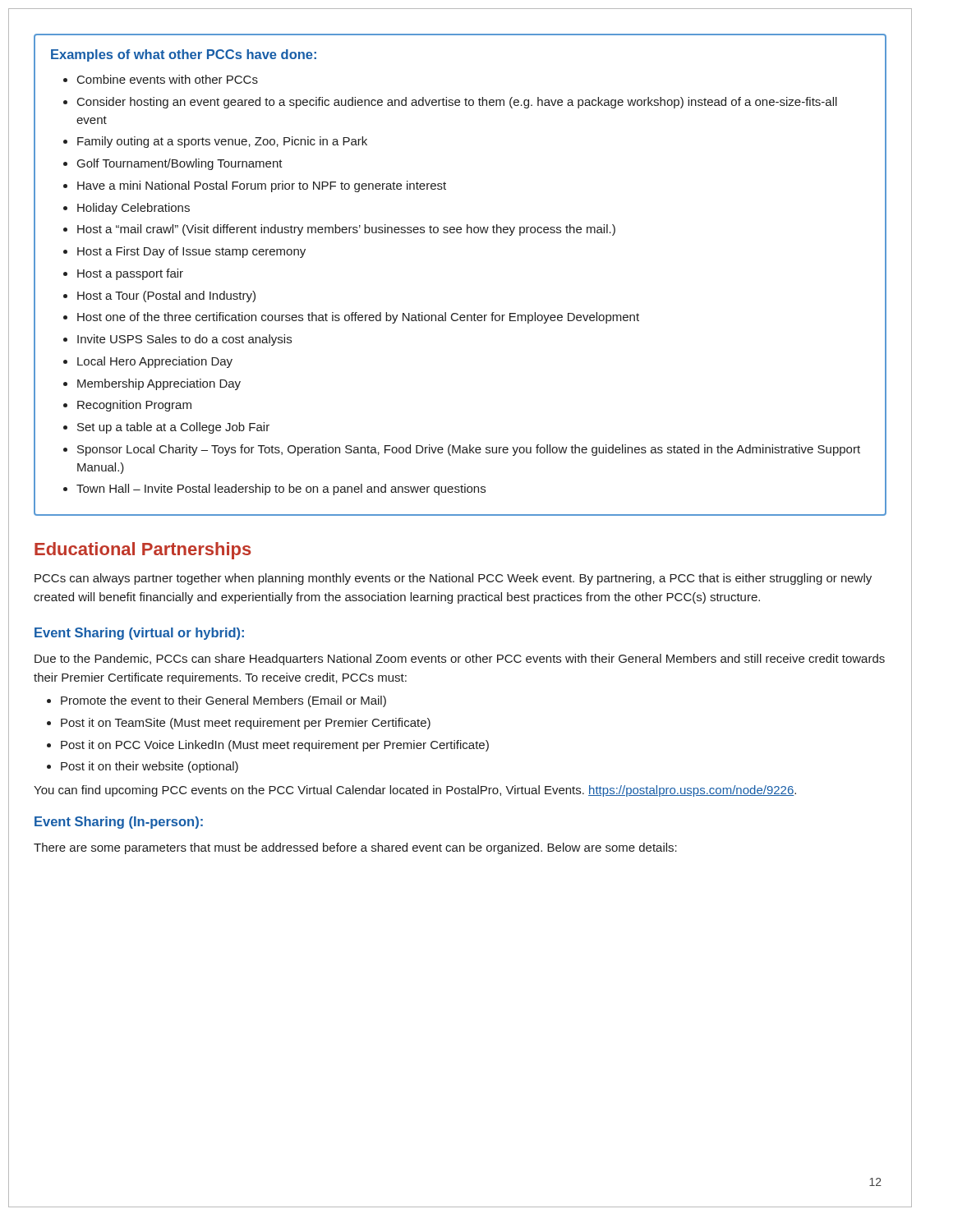Point to the text starting "Examples of what"
This screenshot has width=953, height=1232.
tap(184, 54)
